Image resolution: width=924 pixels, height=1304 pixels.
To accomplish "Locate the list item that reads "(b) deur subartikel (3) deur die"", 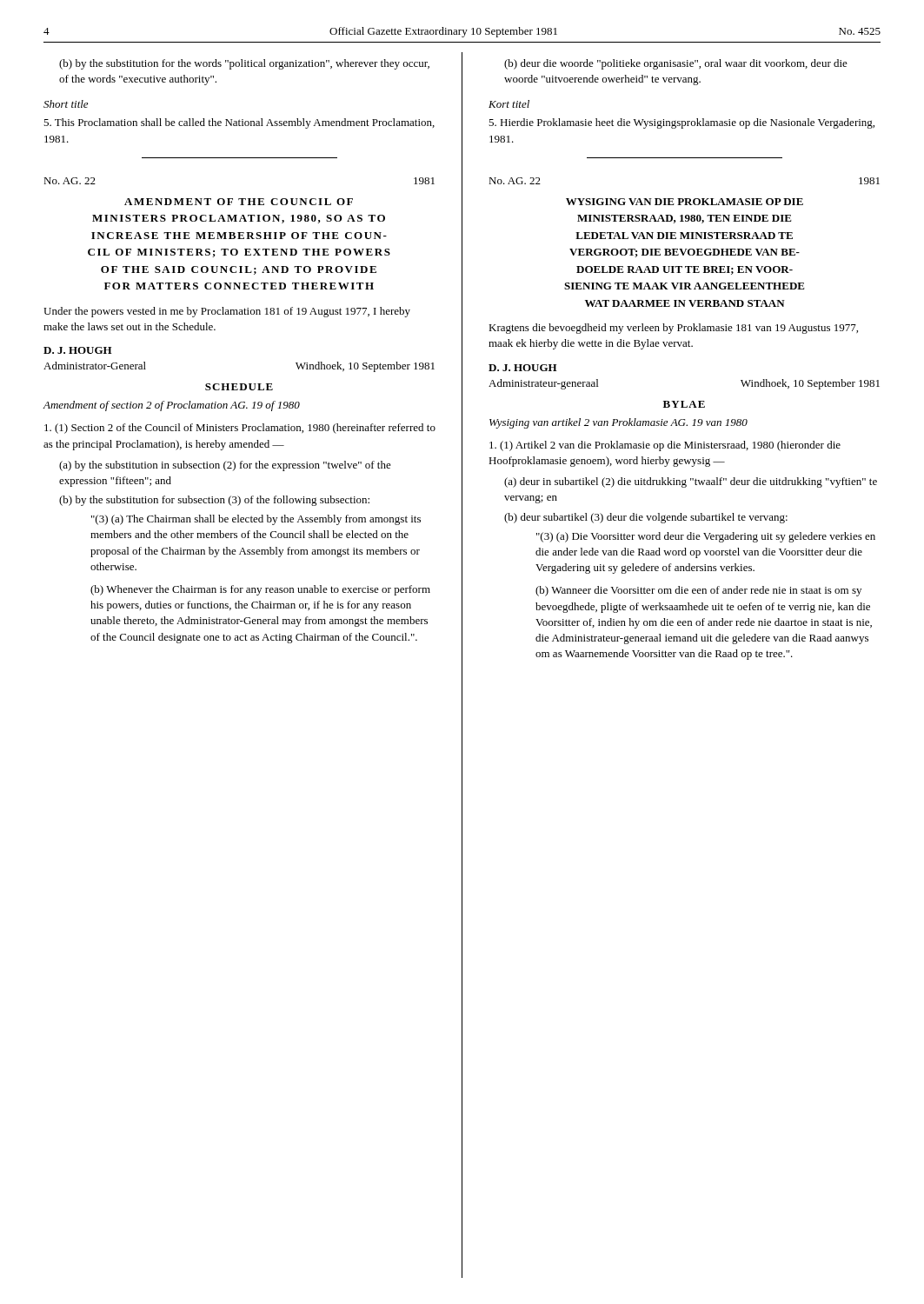I will tap(646, 516).
